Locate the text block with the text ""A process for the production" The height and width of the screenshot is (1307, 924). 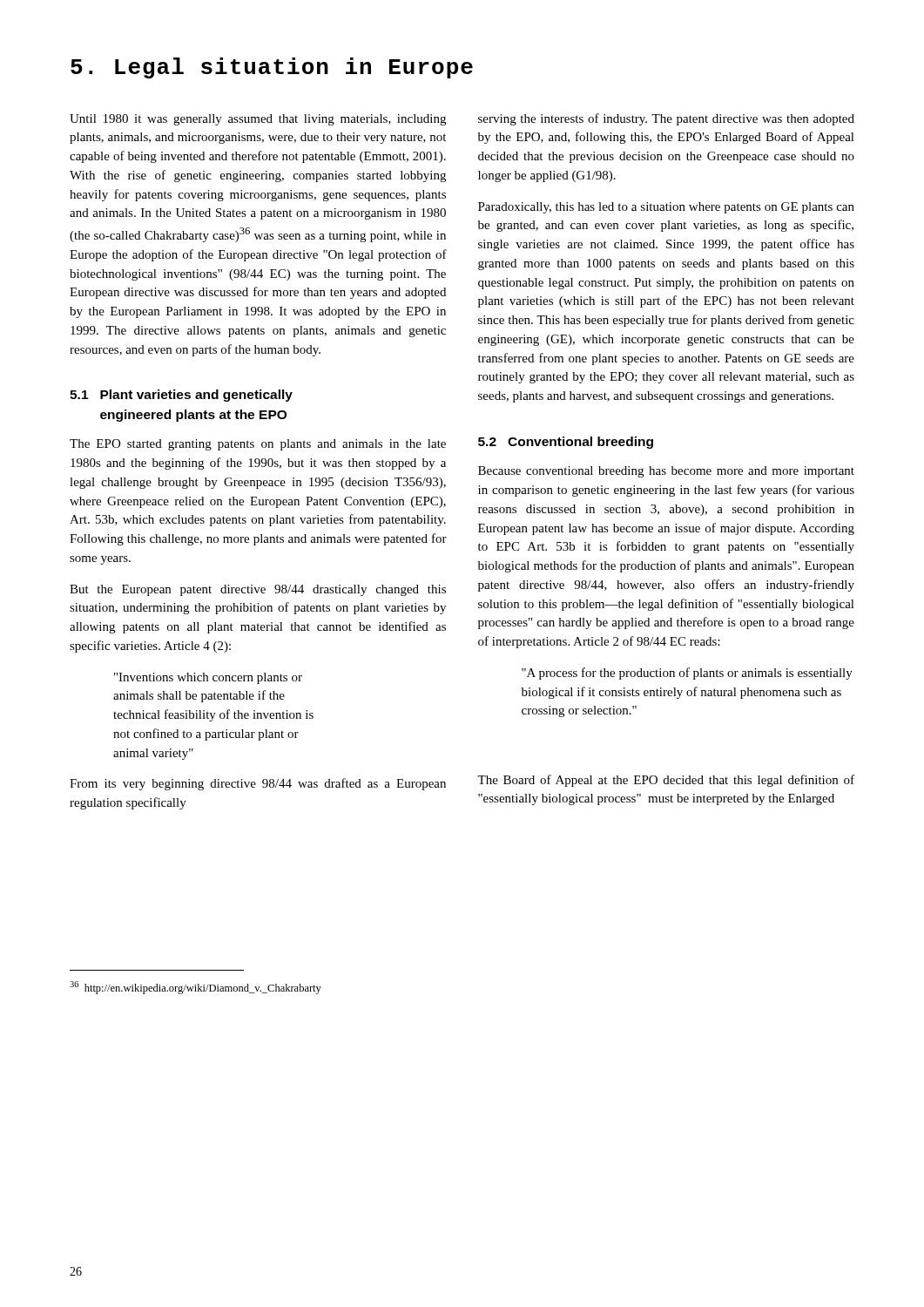coord(687,692)
